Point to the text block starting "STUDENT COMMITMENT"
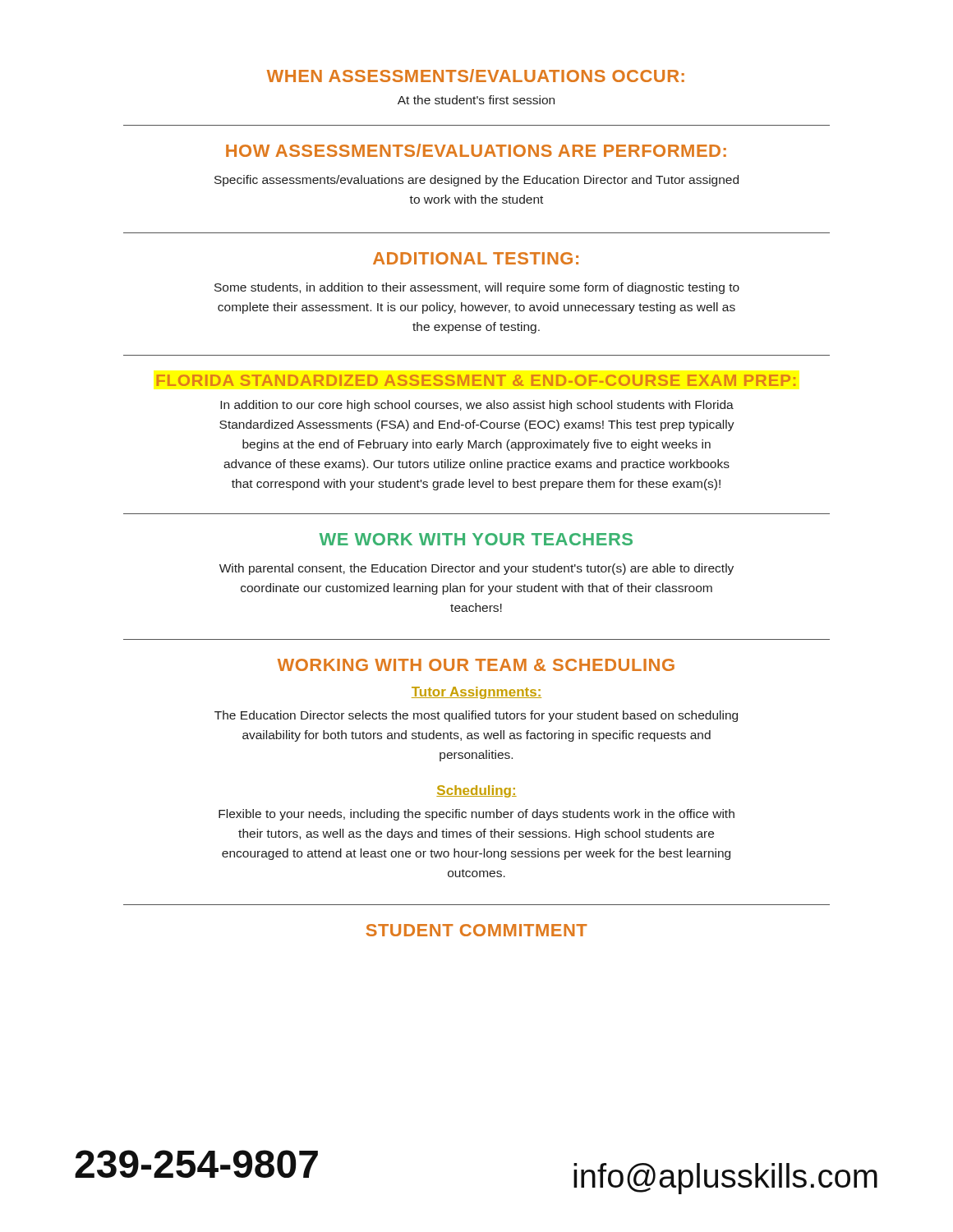The height and width of the screenshot is (1232, 953). (476, 931)
